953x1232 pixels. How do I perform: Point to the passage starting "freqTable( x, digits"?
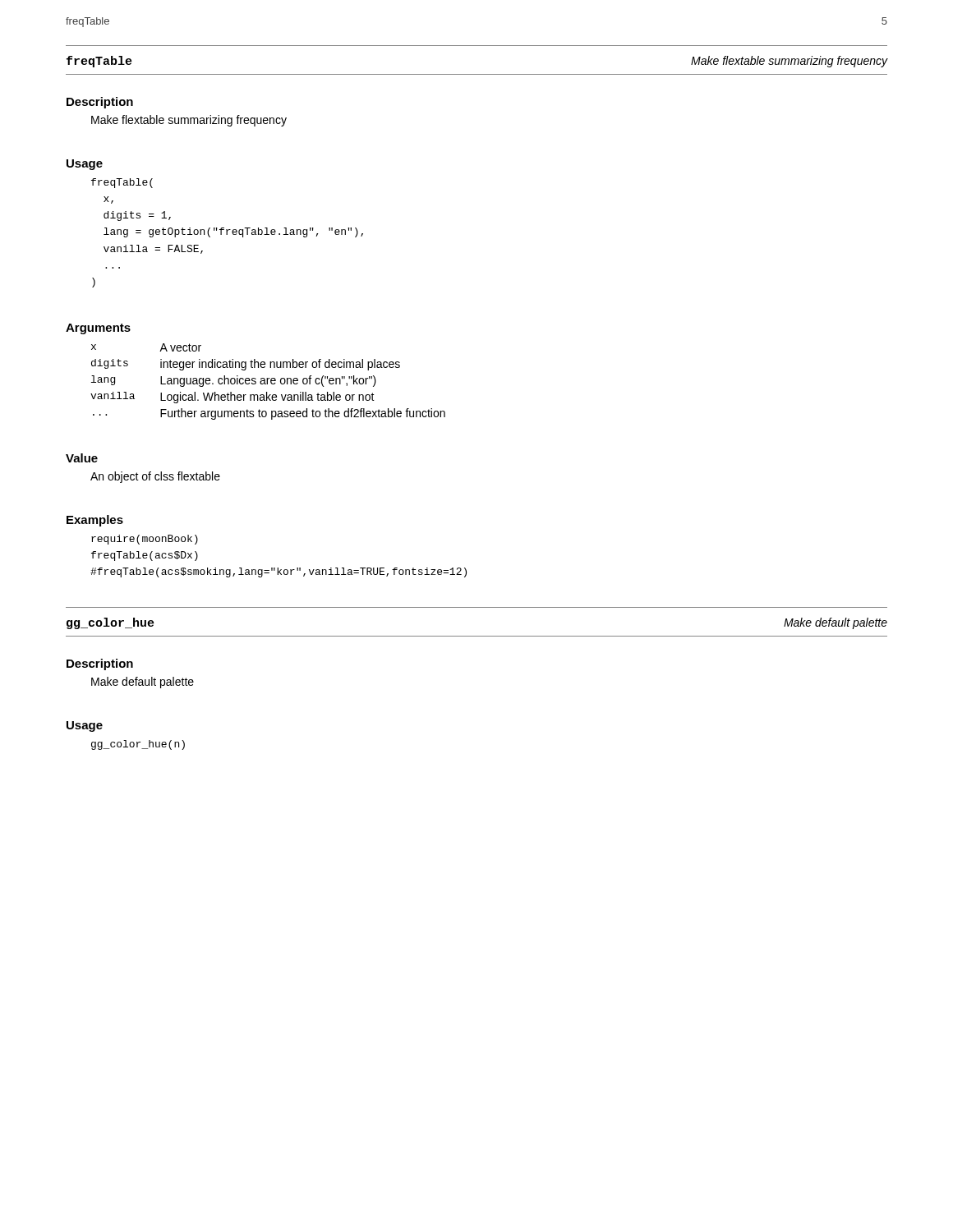(x=228, y=232)
